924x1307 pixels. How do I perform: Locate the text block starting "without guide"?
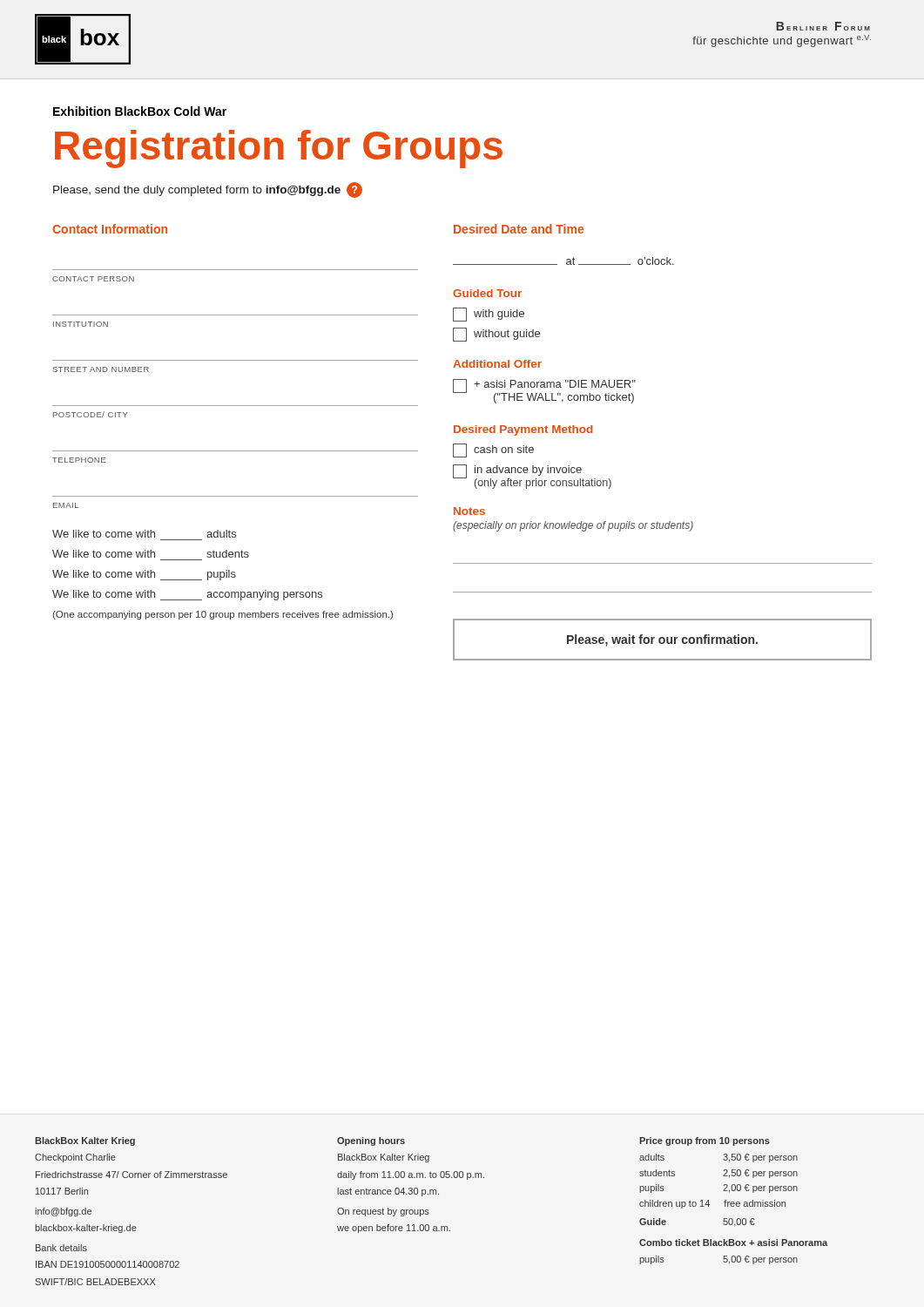pyautogui.click(x=497, y=334)
